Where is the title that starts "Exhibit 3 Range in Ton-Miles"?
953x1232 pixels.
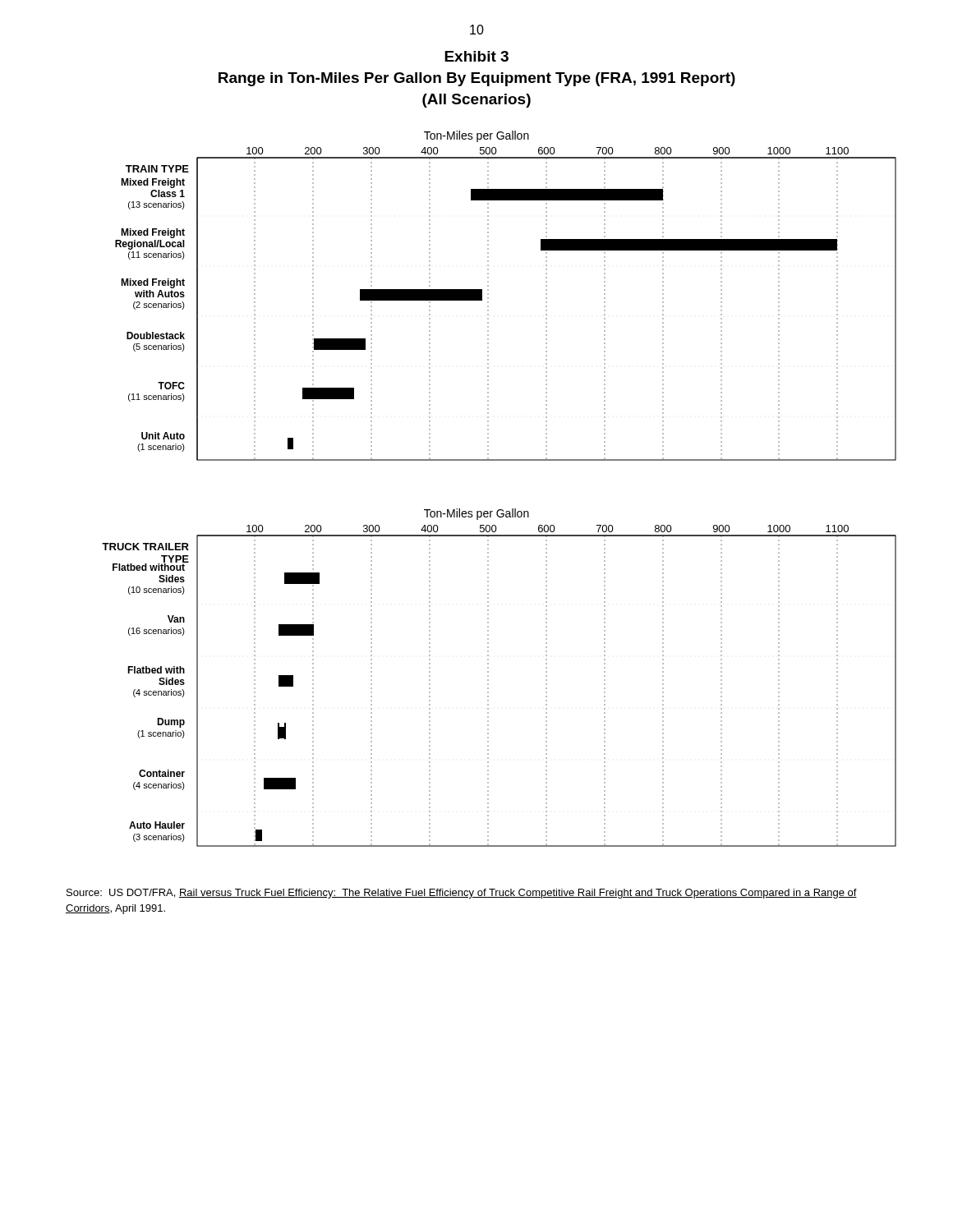[x=476, y=78]
